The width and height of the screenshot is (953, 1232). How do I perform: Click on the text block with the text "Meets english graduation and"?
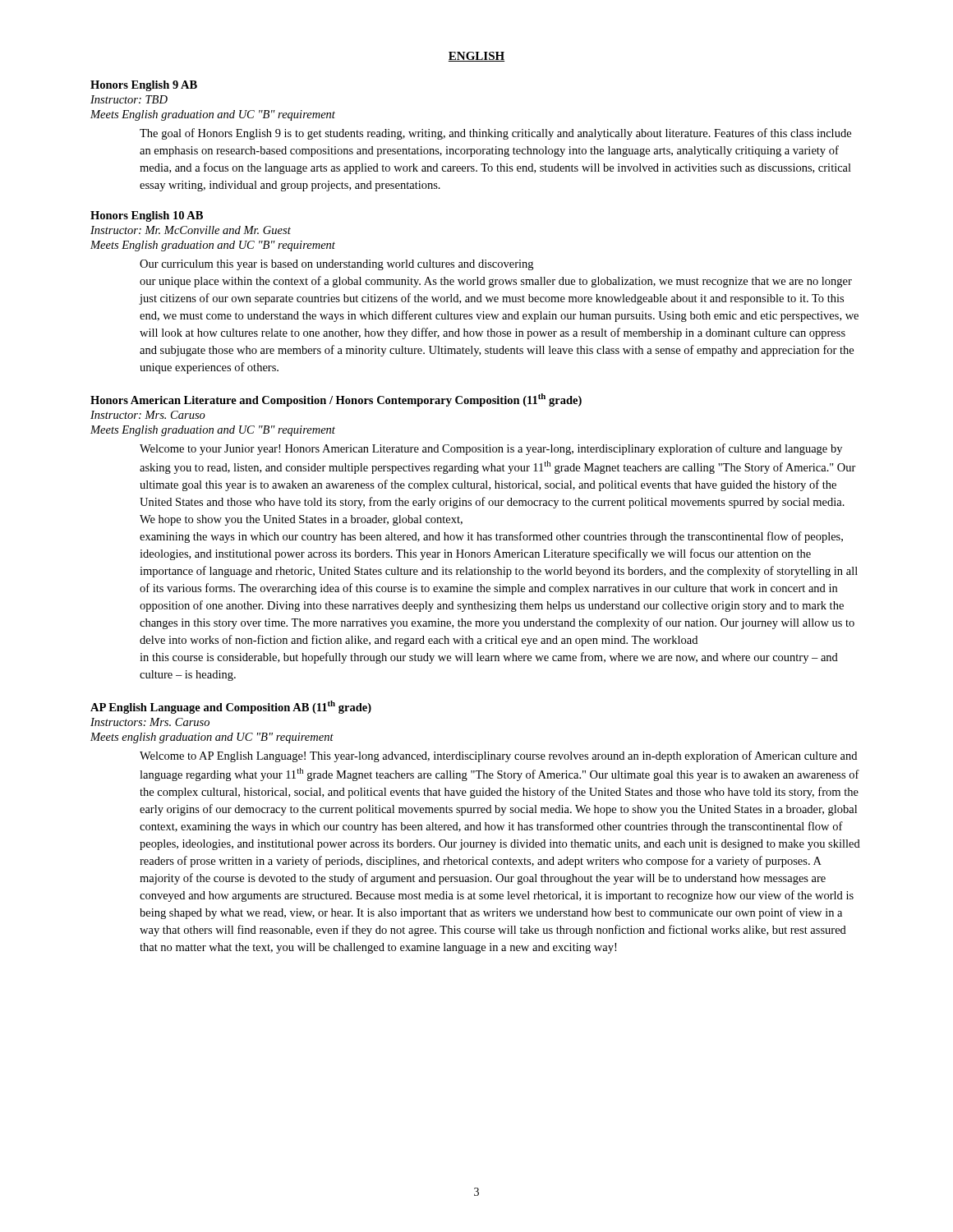point(212,737)
